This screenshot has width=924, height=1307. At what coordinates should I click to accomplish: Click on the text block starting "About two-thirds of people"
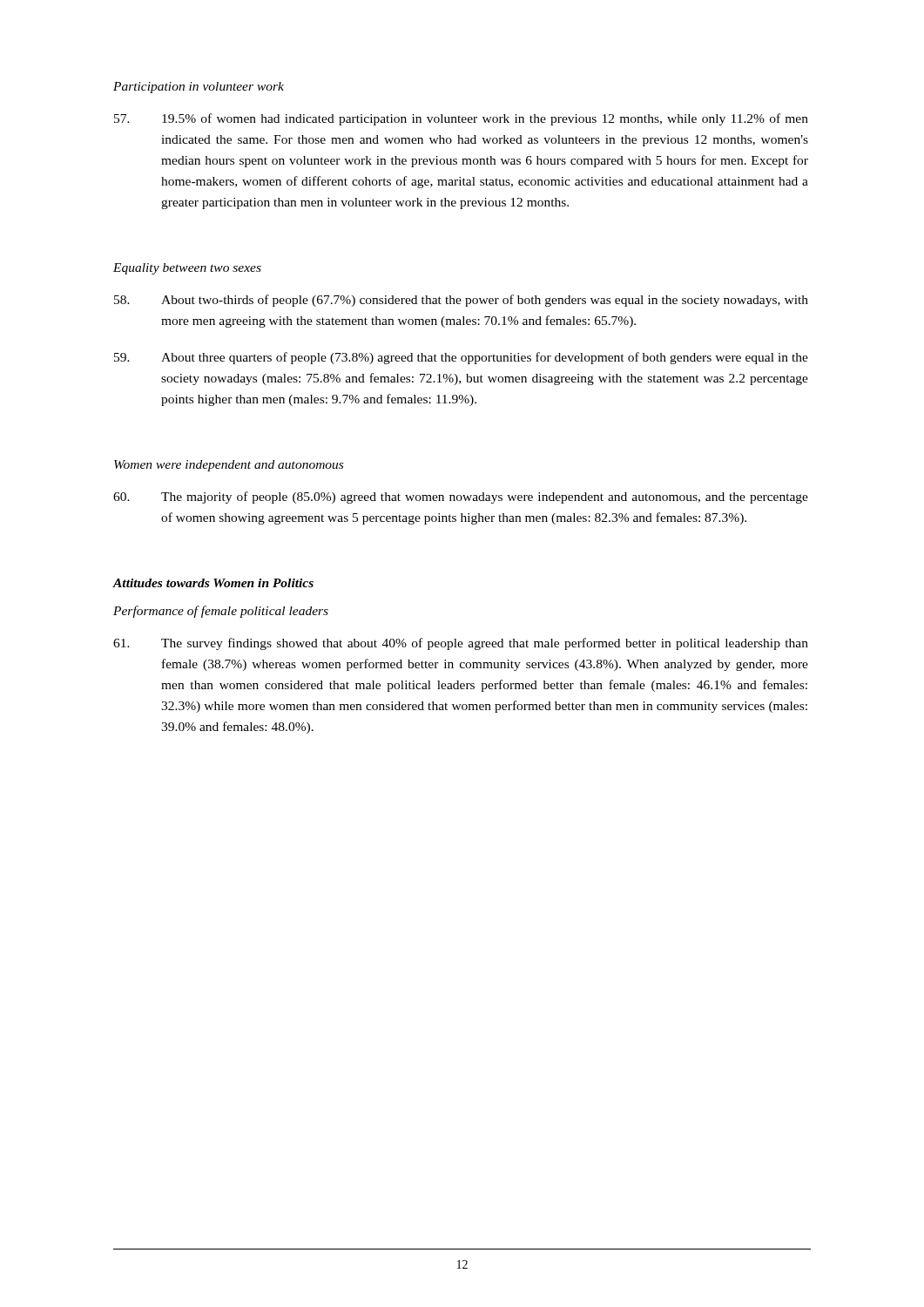(461, 310)
